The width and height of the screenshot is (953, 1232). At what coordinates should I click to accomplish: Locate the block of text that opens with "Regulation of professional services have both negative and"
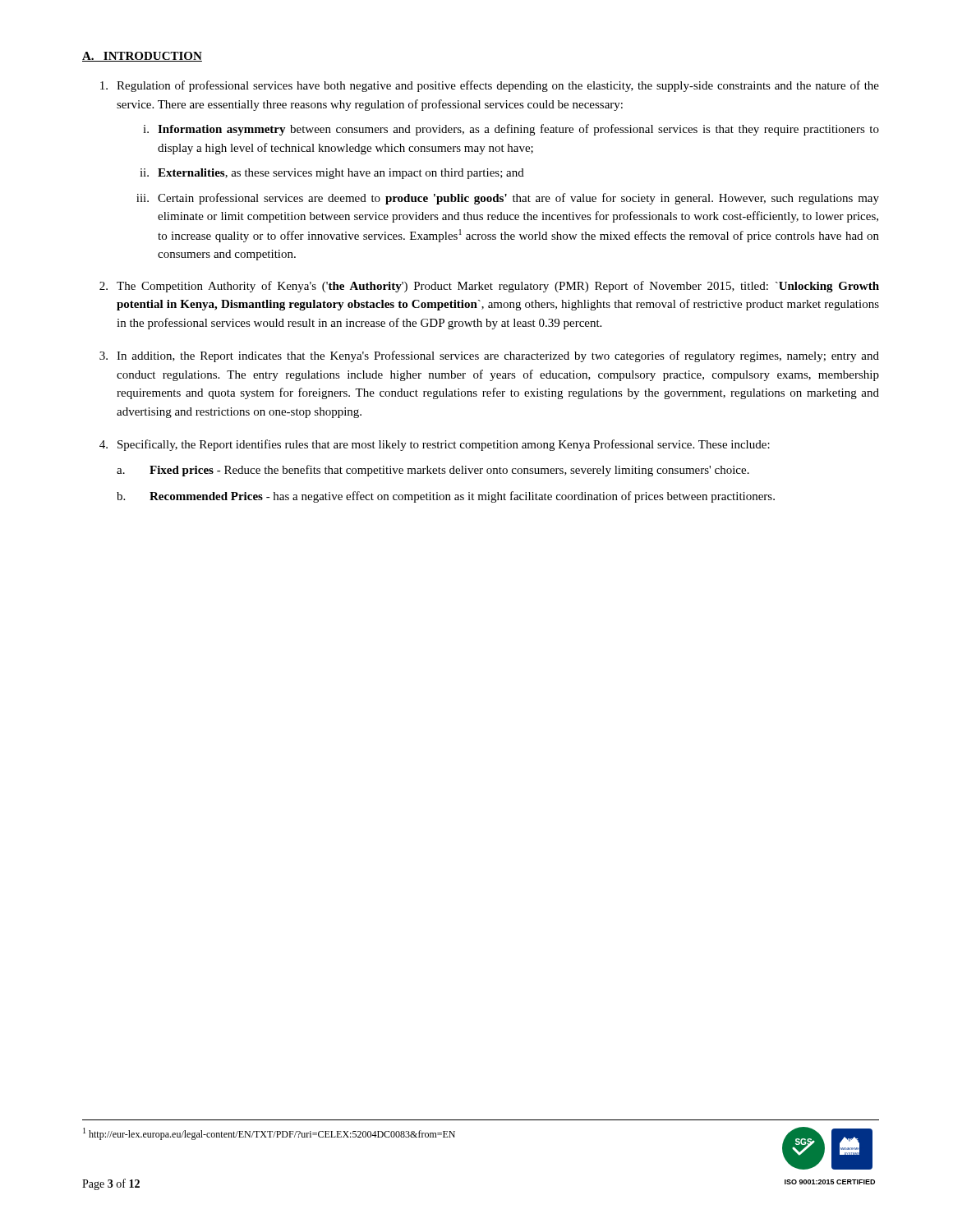click(x=481, y=173)
